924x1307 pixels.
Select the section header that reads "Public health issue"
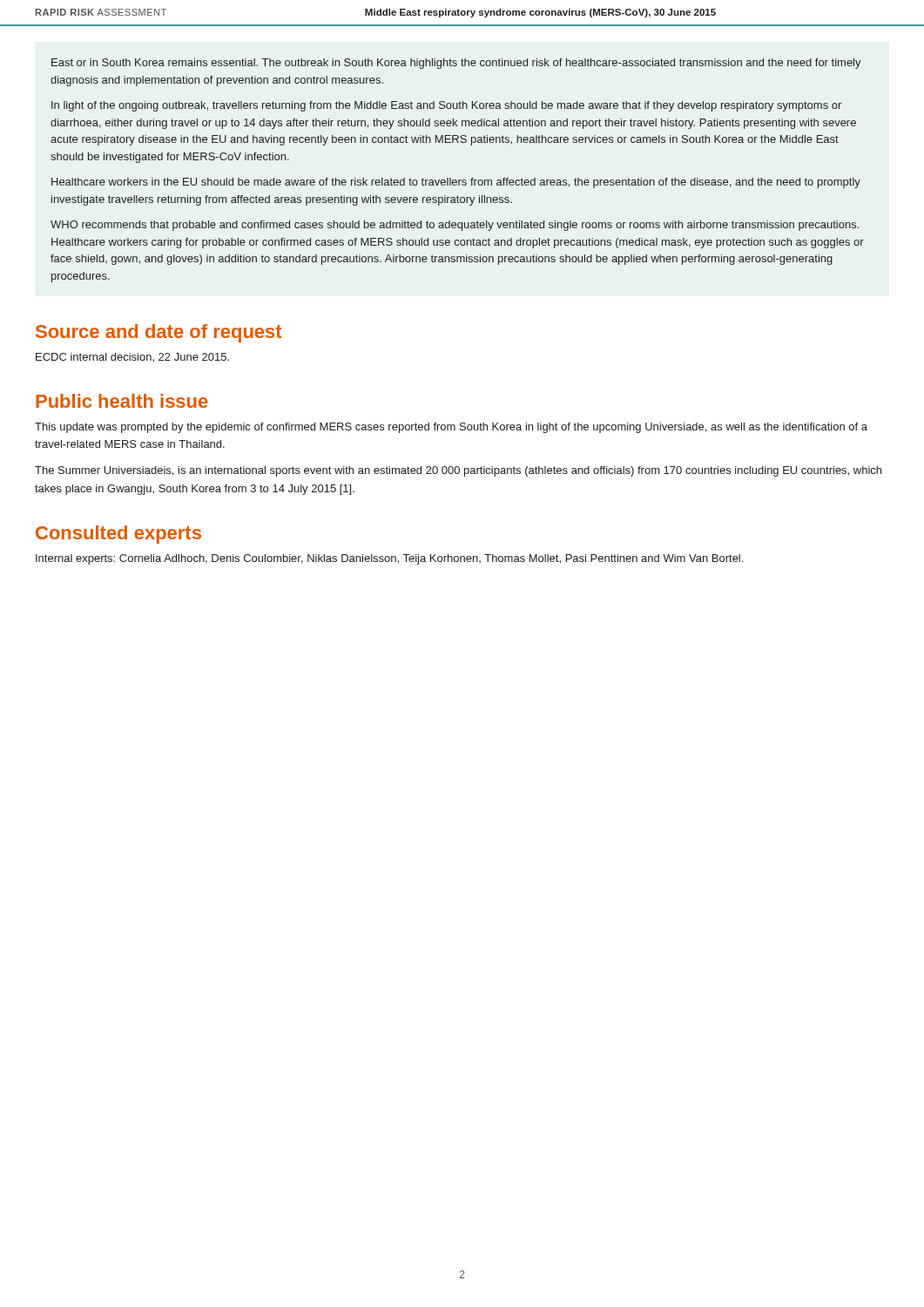click(x=122, y=401)
